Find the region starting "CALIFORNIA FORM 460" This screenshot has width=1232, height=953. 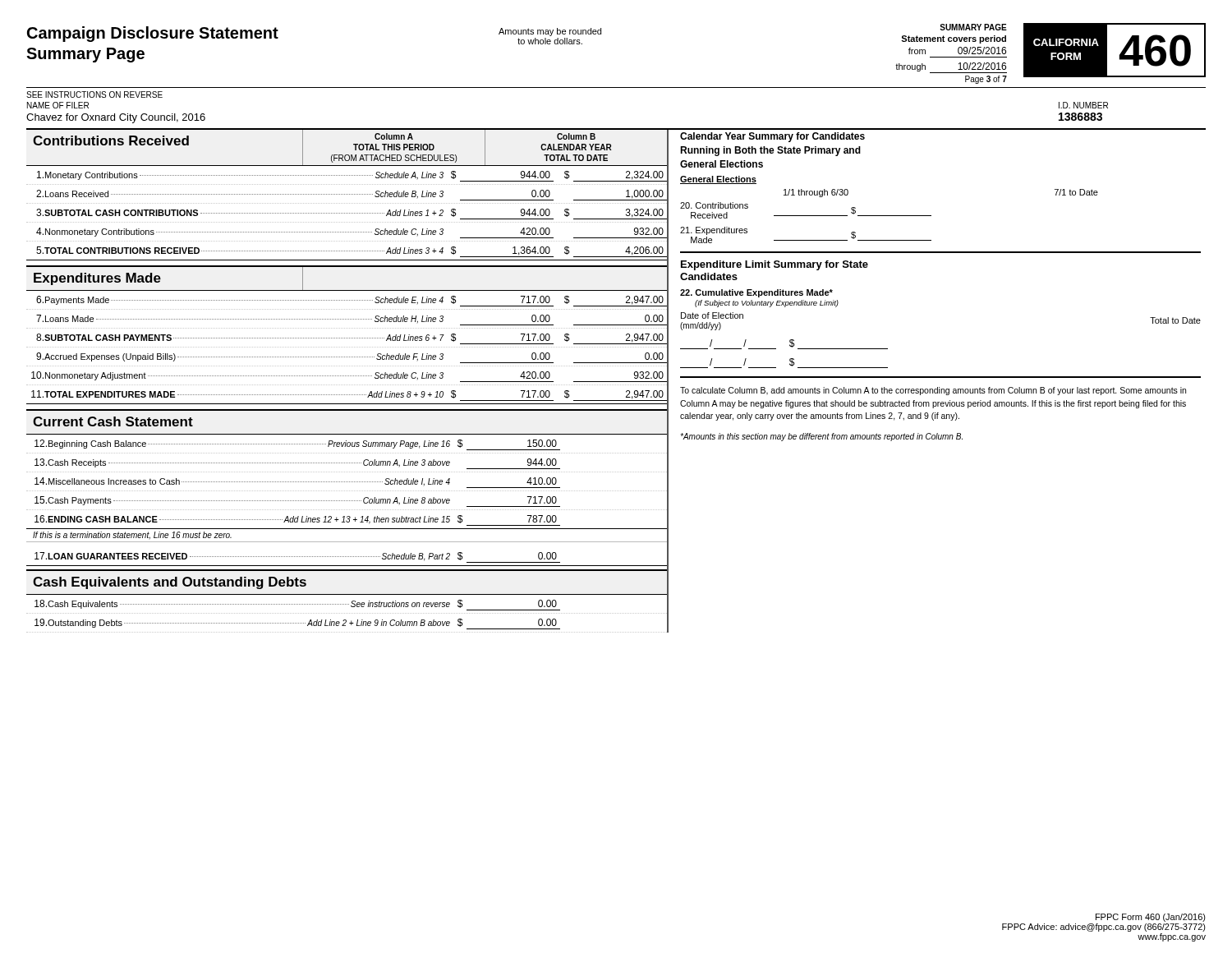[1114, 50]
